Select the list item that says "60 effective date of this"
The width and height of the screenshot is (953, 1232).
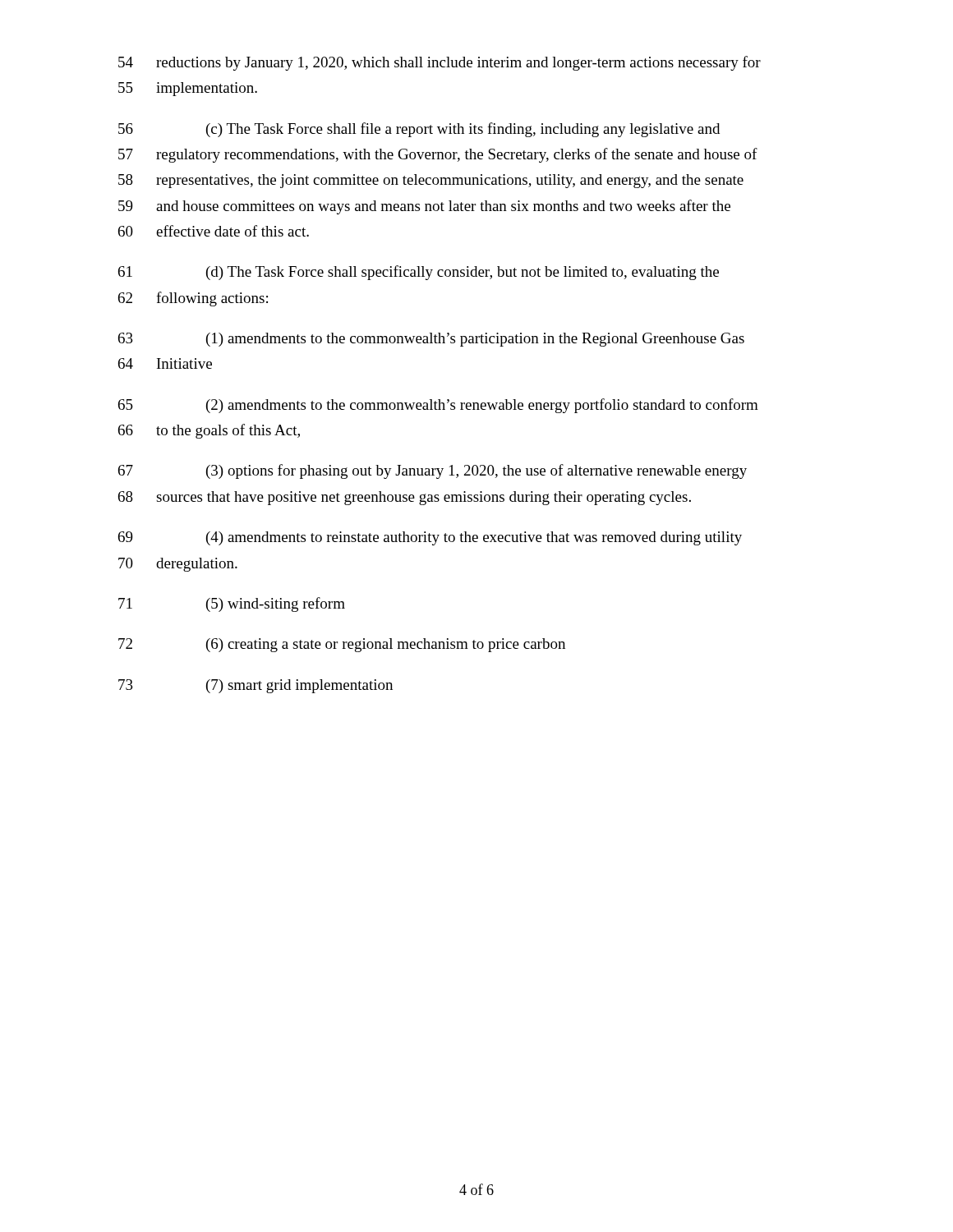214,231
